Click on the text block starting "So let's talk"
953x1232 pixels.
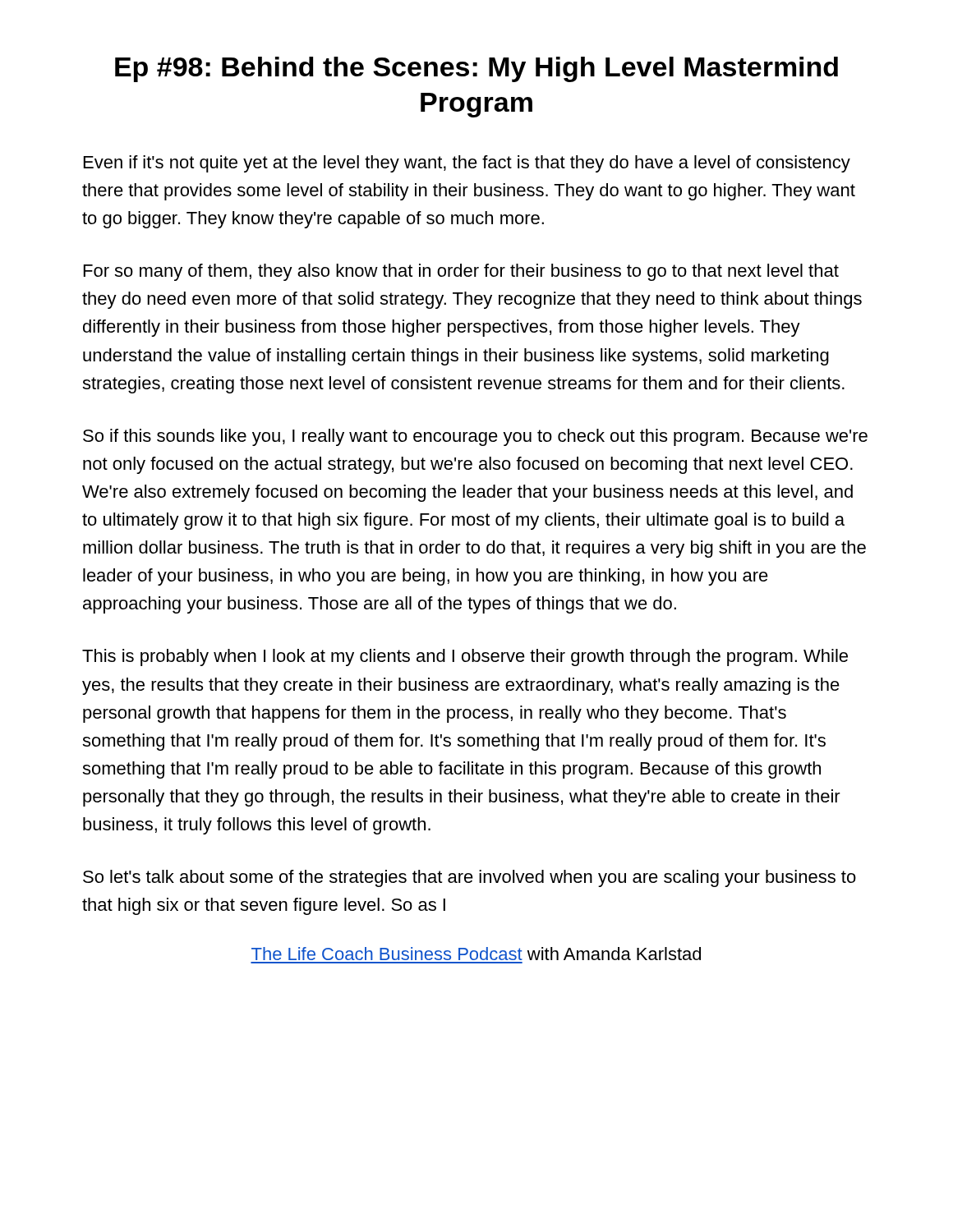[x=469, y=891]
